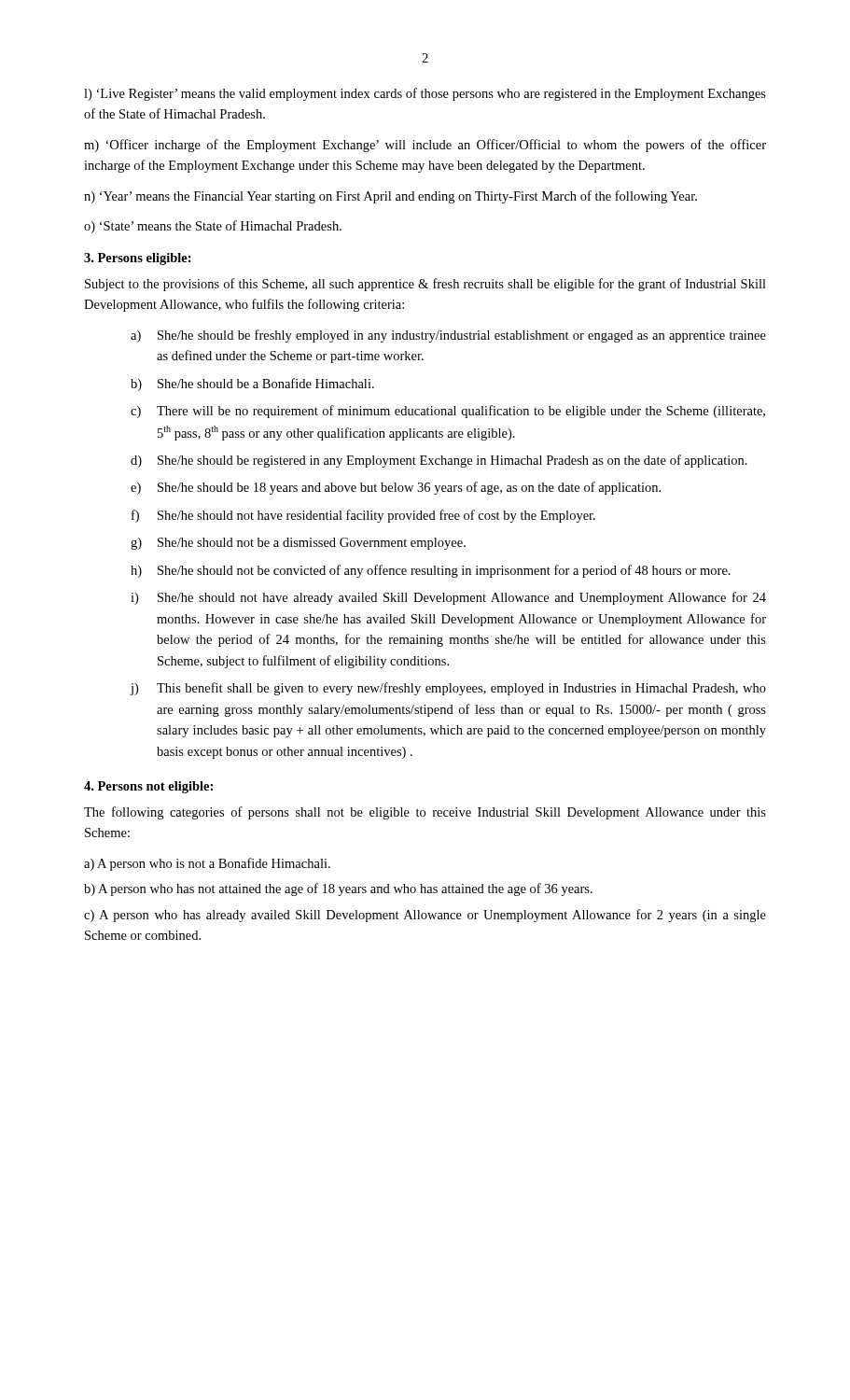This screenshot has height=1400, width=850.
Task: Click the passage that begins "a) She/he should be freshly employed in"
Action: 425,346
